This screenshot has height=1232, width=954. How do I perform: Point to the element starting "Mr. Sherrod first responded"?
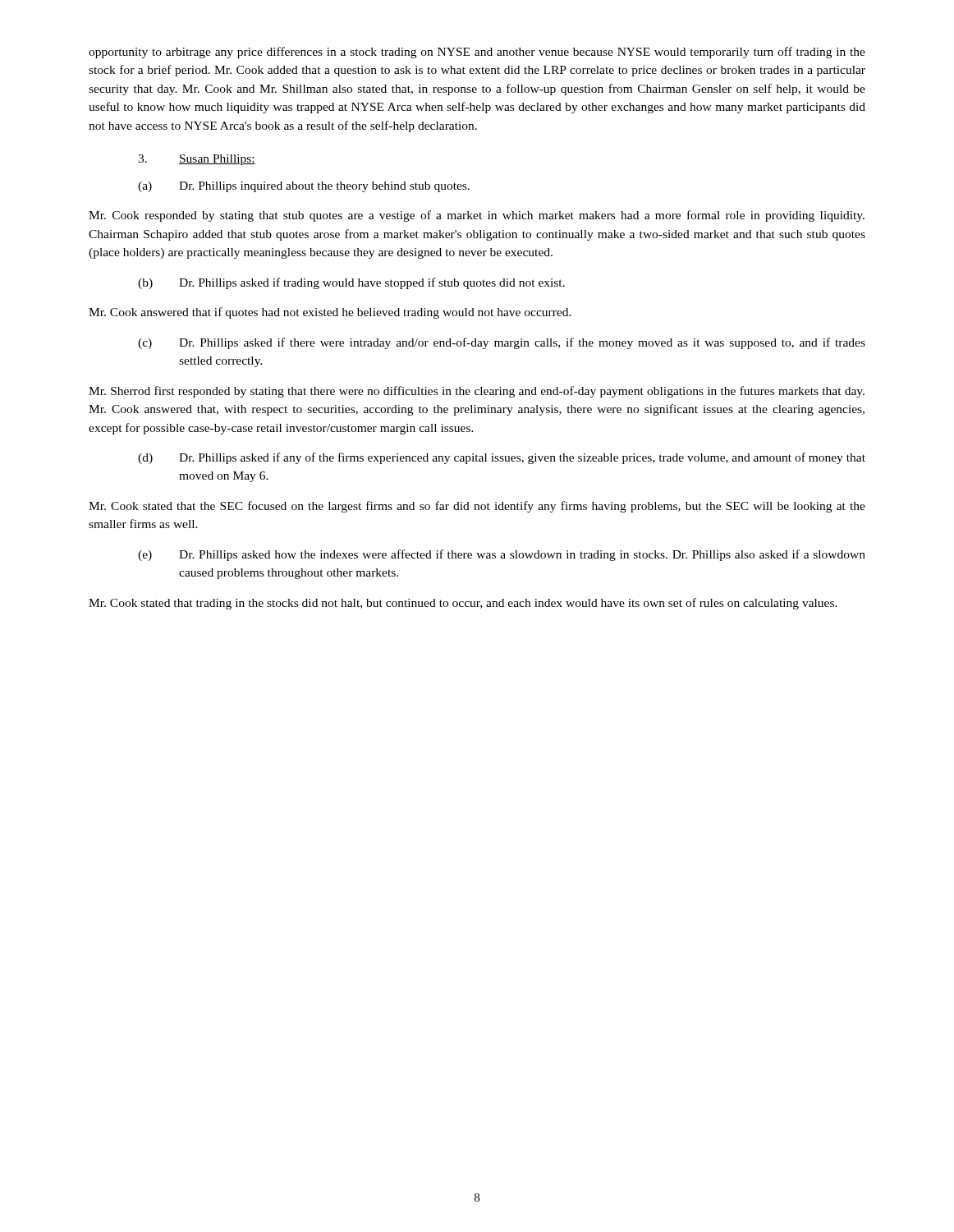pyautogui.click(x=477, y=409)
